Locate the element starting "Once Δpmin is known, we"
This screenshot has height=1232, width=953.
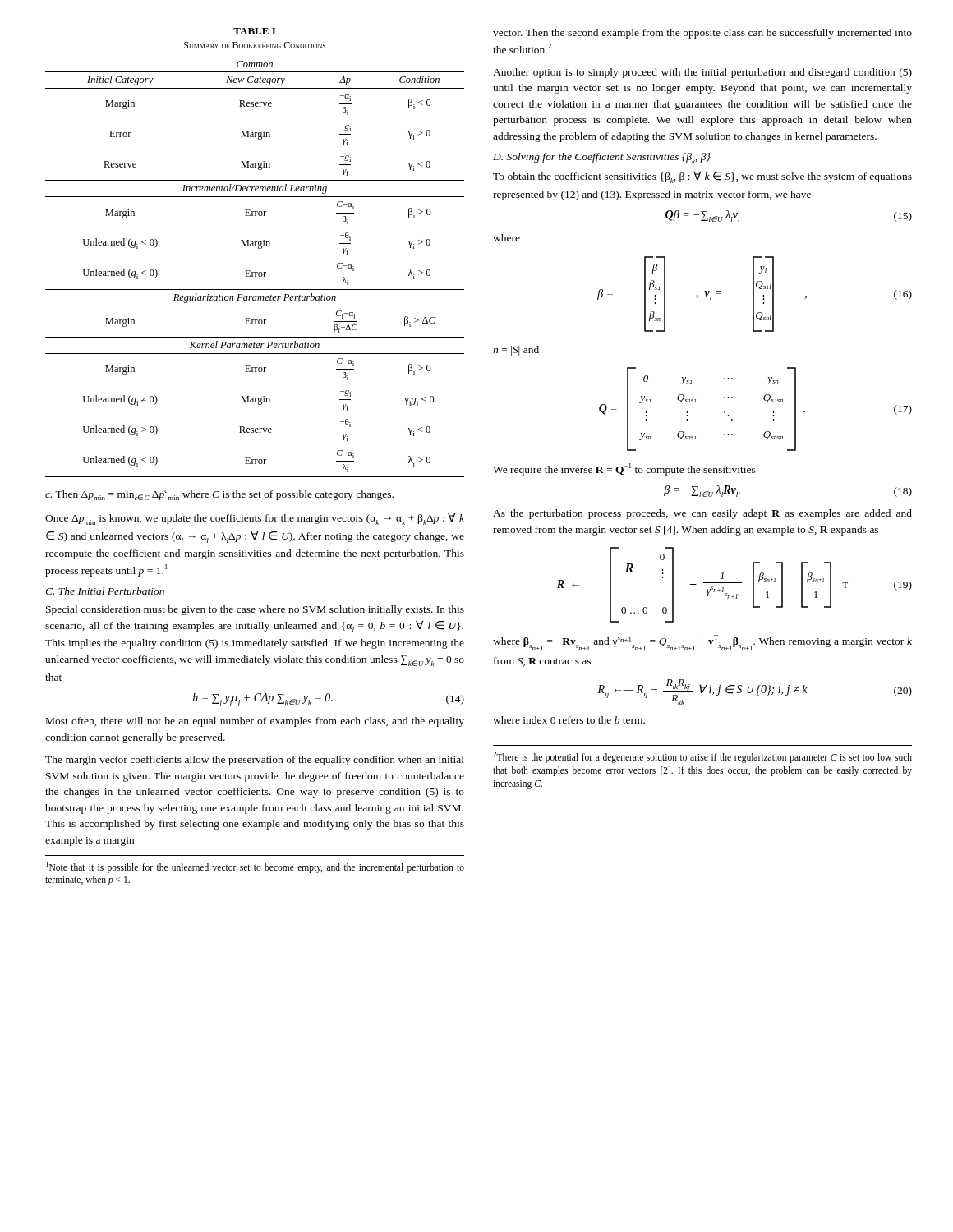pyautogui.click(x=255, y=544)
